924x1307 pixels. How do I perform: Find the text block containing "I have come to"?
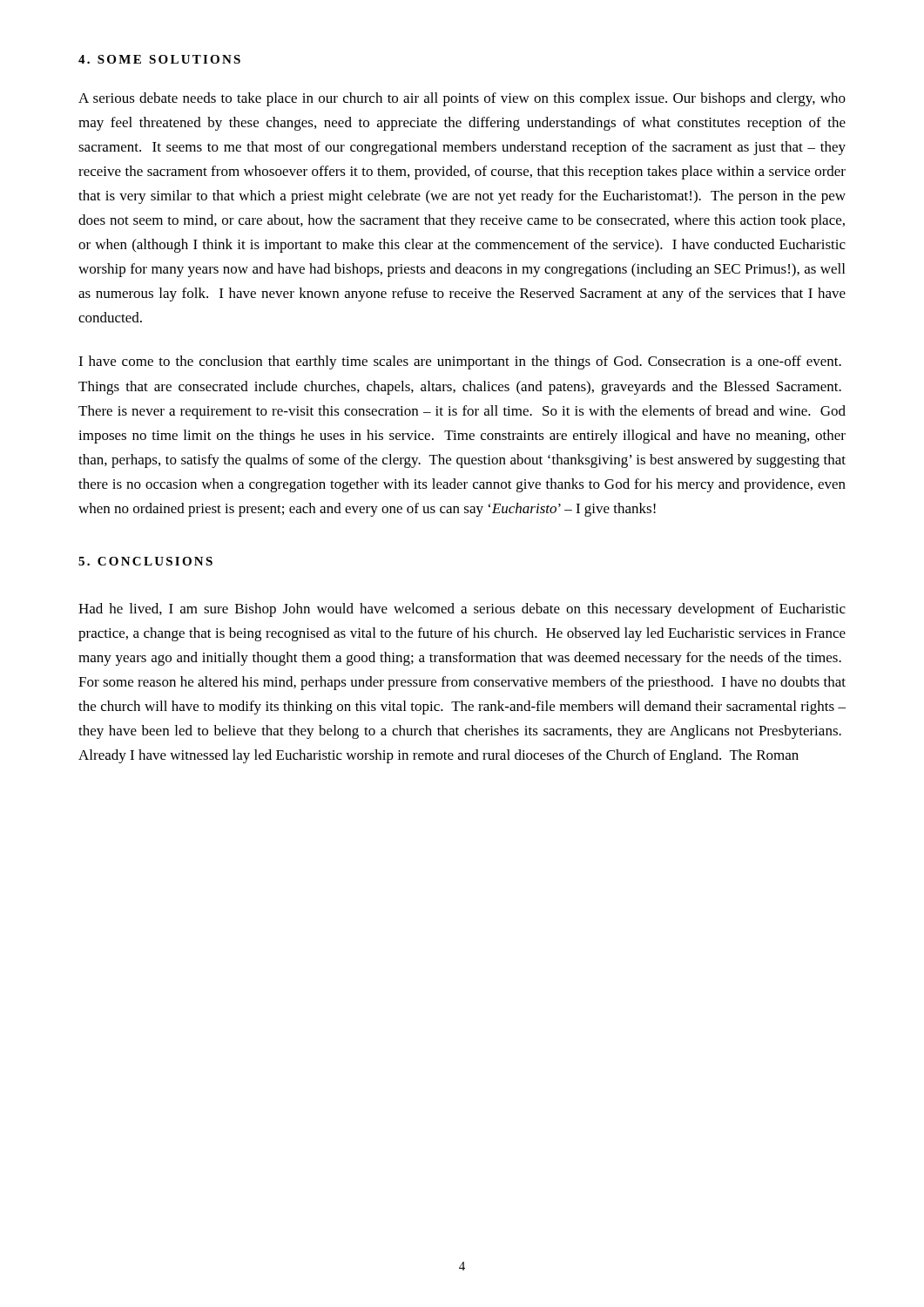(x=462, y=435)
